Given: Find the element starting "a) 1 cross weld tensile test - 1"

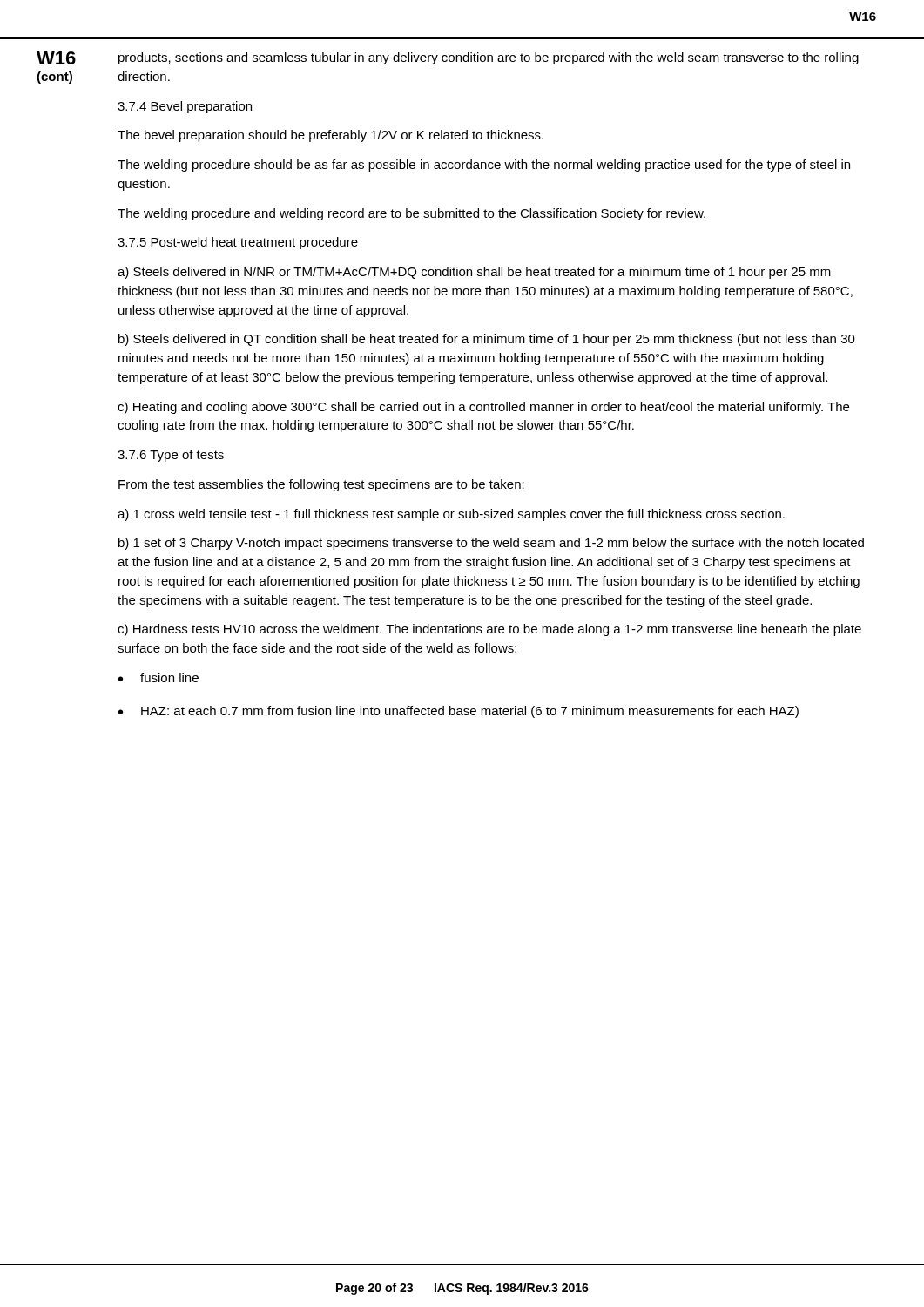Looking at the screenshot, I should (497, 514).
